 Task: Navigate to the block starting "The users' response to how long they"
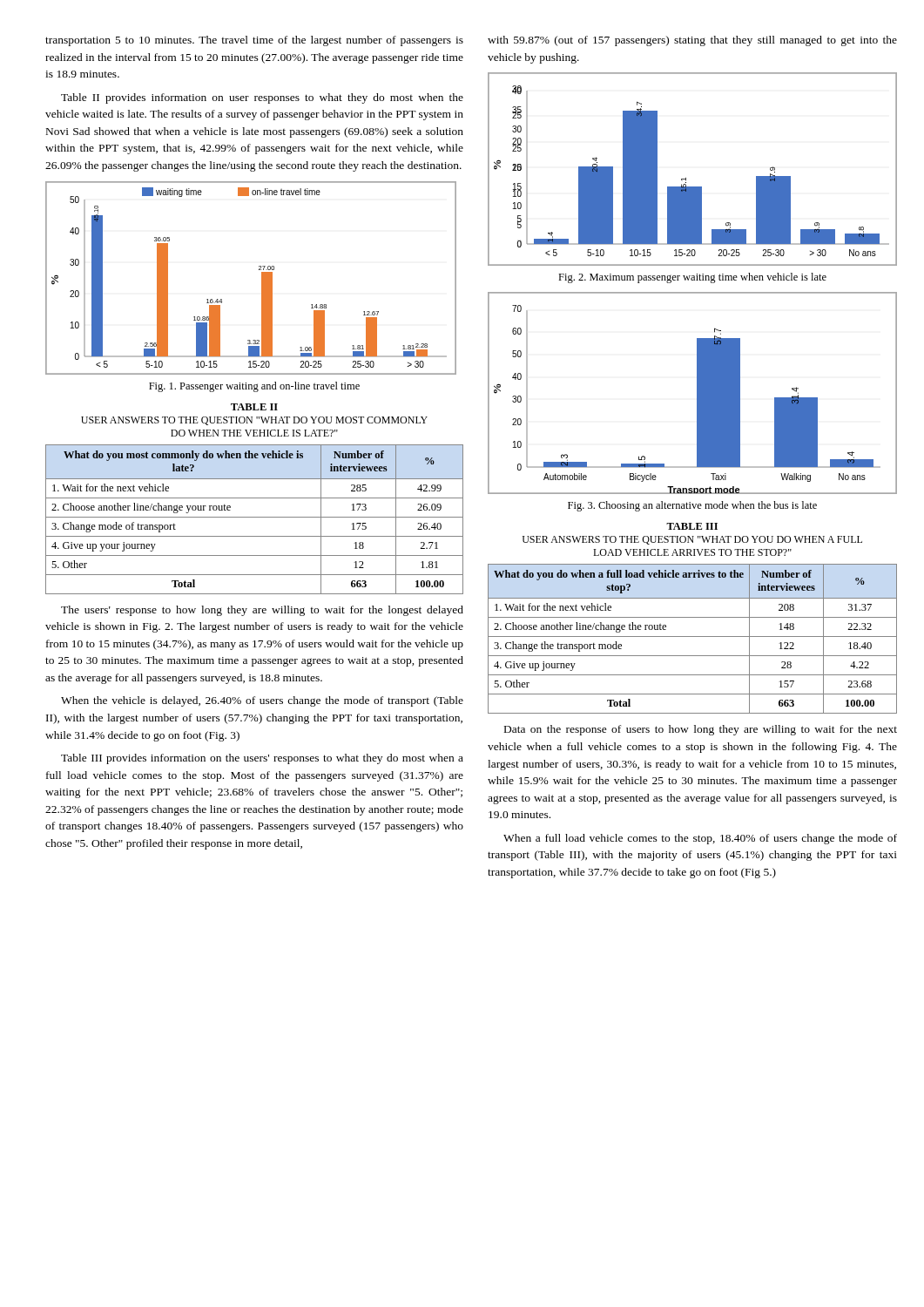point(254,726)
